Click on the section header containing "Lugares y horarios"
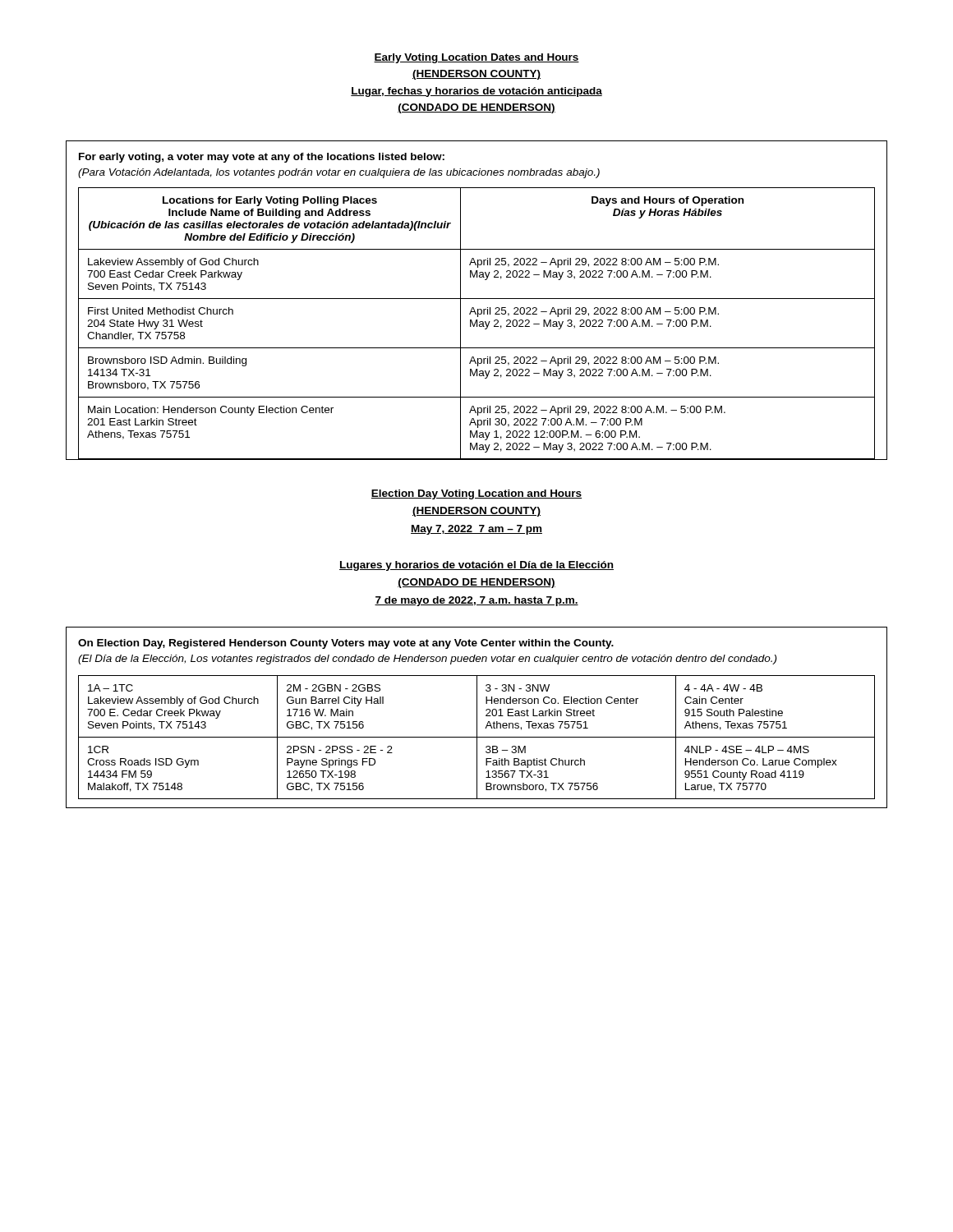953x1232 pixels. (476, 582)
